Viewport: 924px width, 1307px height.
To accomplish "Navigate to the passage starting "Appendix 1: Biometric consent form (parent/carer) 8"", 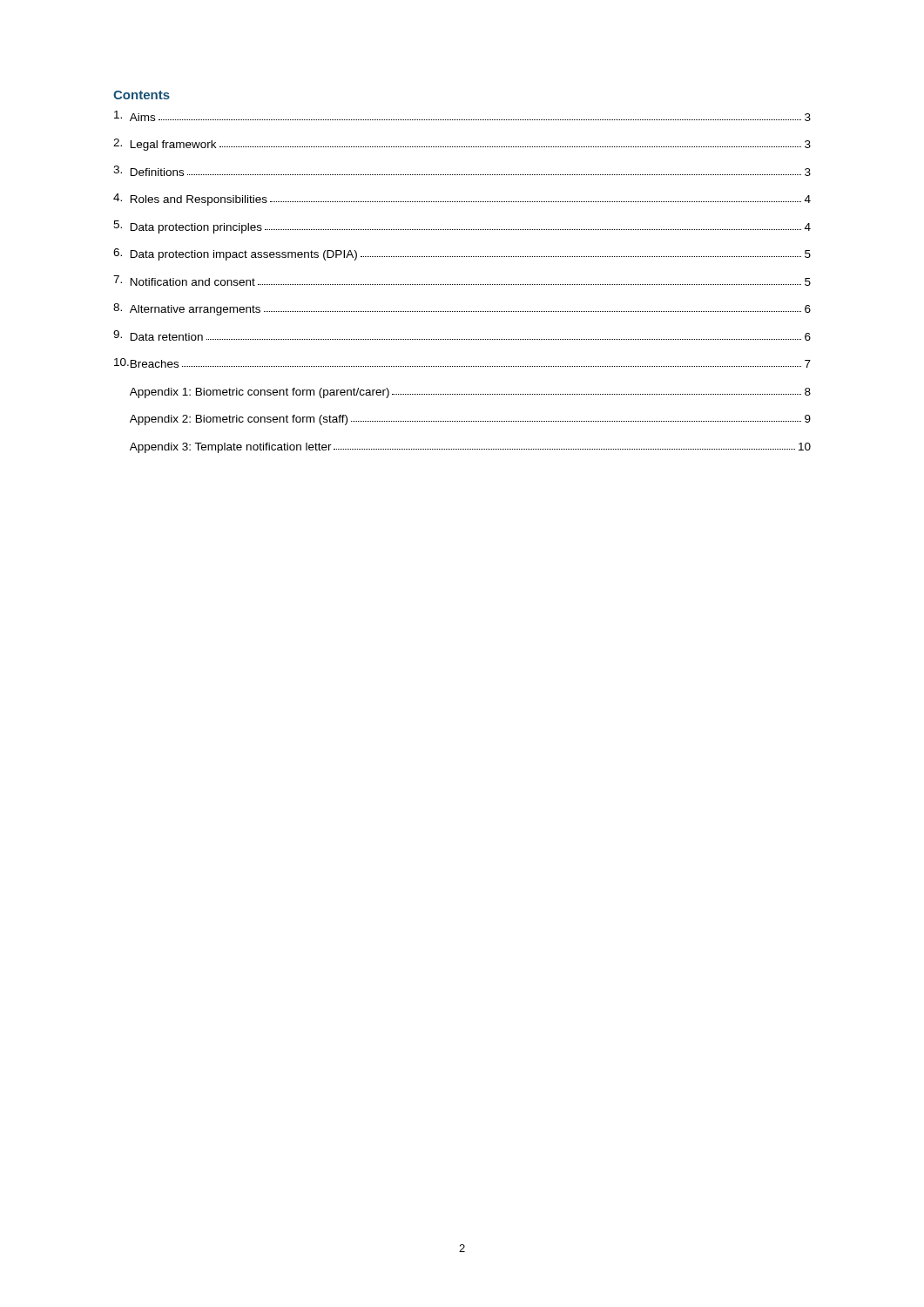I will click(462, 390).
